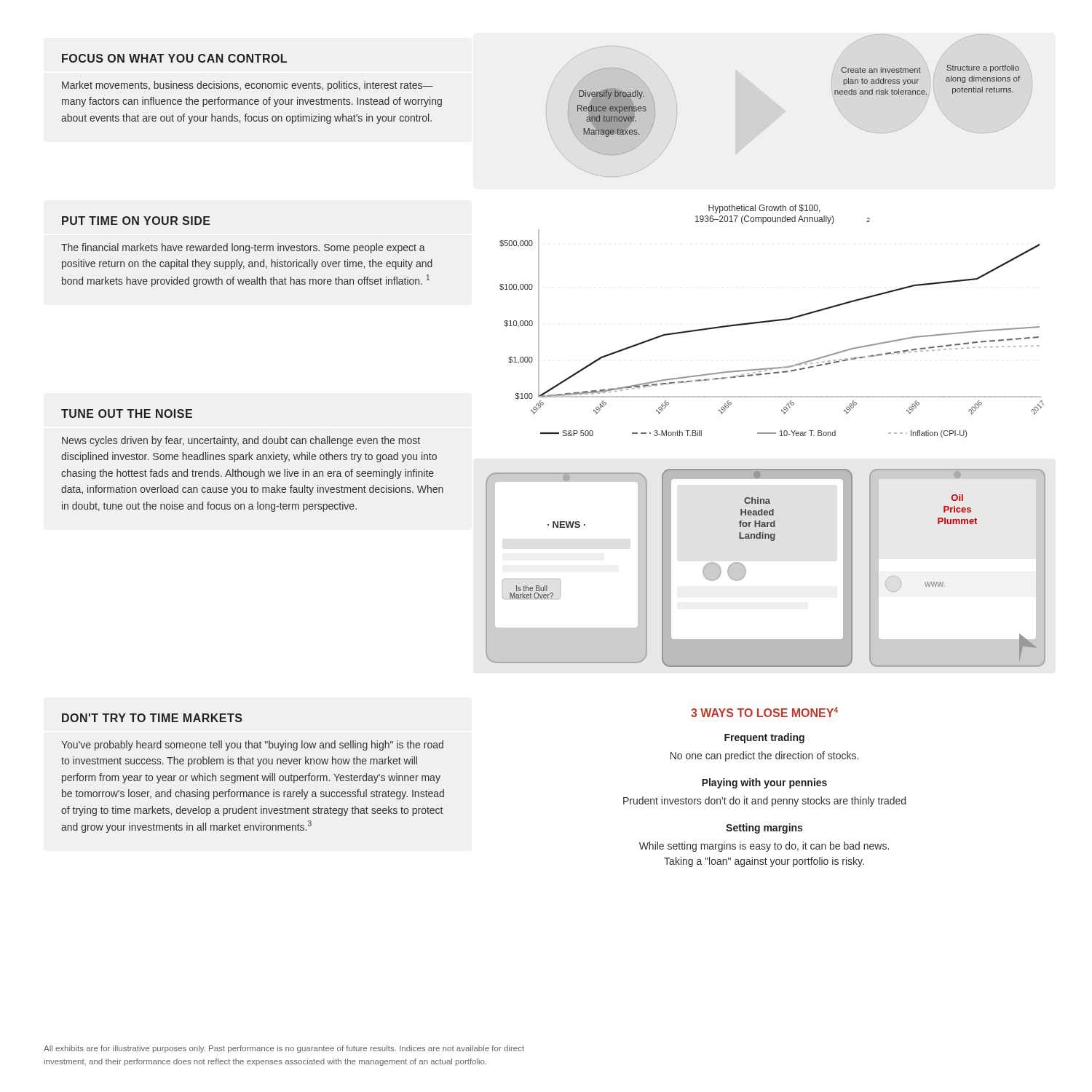Screen dimensions: 1092x1092
Task: Navigate to the text block starting "DON'T TRY TO TIME MARKETS"
Action: point(152,718)
